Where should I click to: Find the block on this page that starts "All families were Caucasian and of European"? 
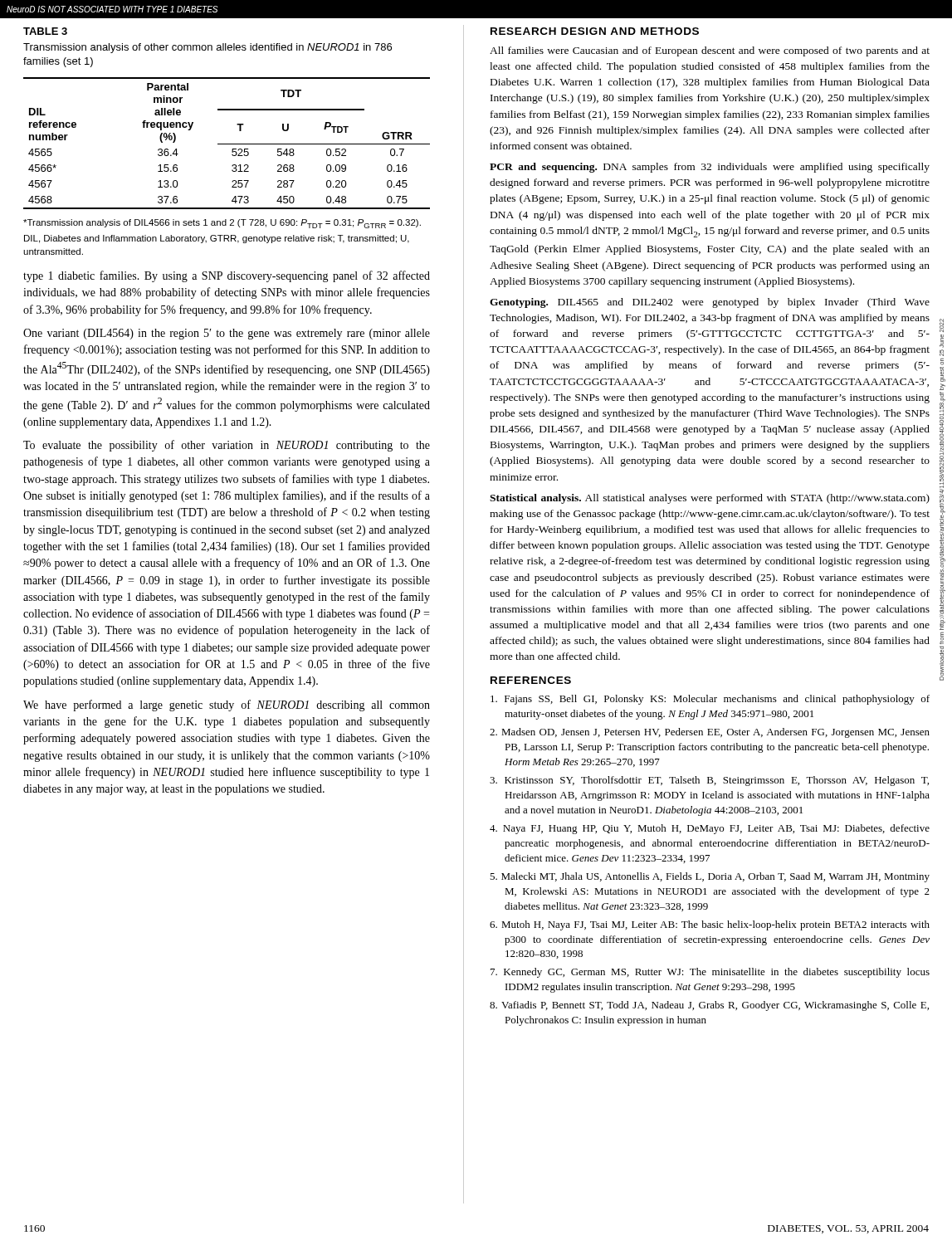coord(710,98)
